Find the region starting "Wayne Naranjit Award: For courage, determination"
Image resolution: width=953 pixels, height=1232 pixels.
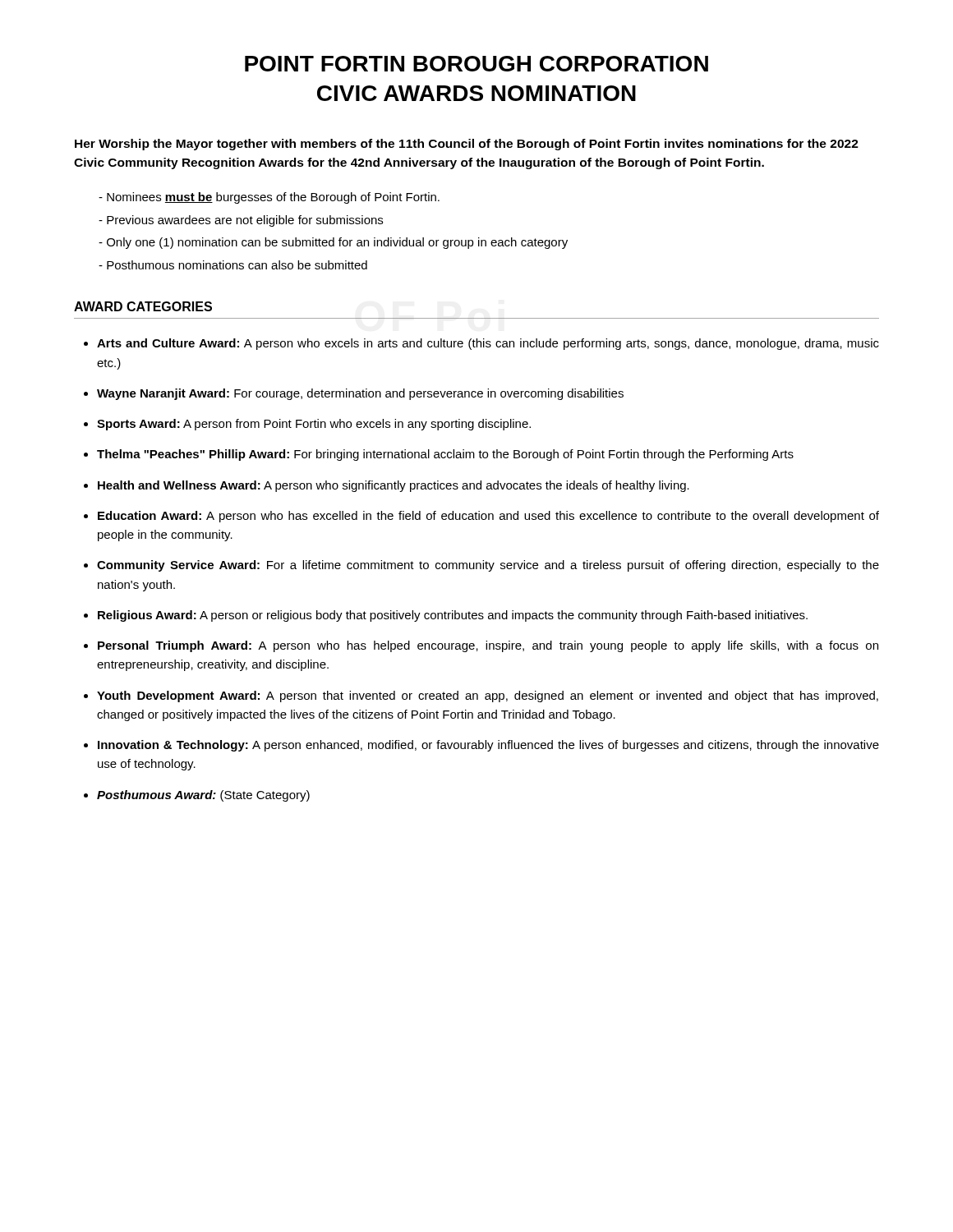[x=360, y=393]
